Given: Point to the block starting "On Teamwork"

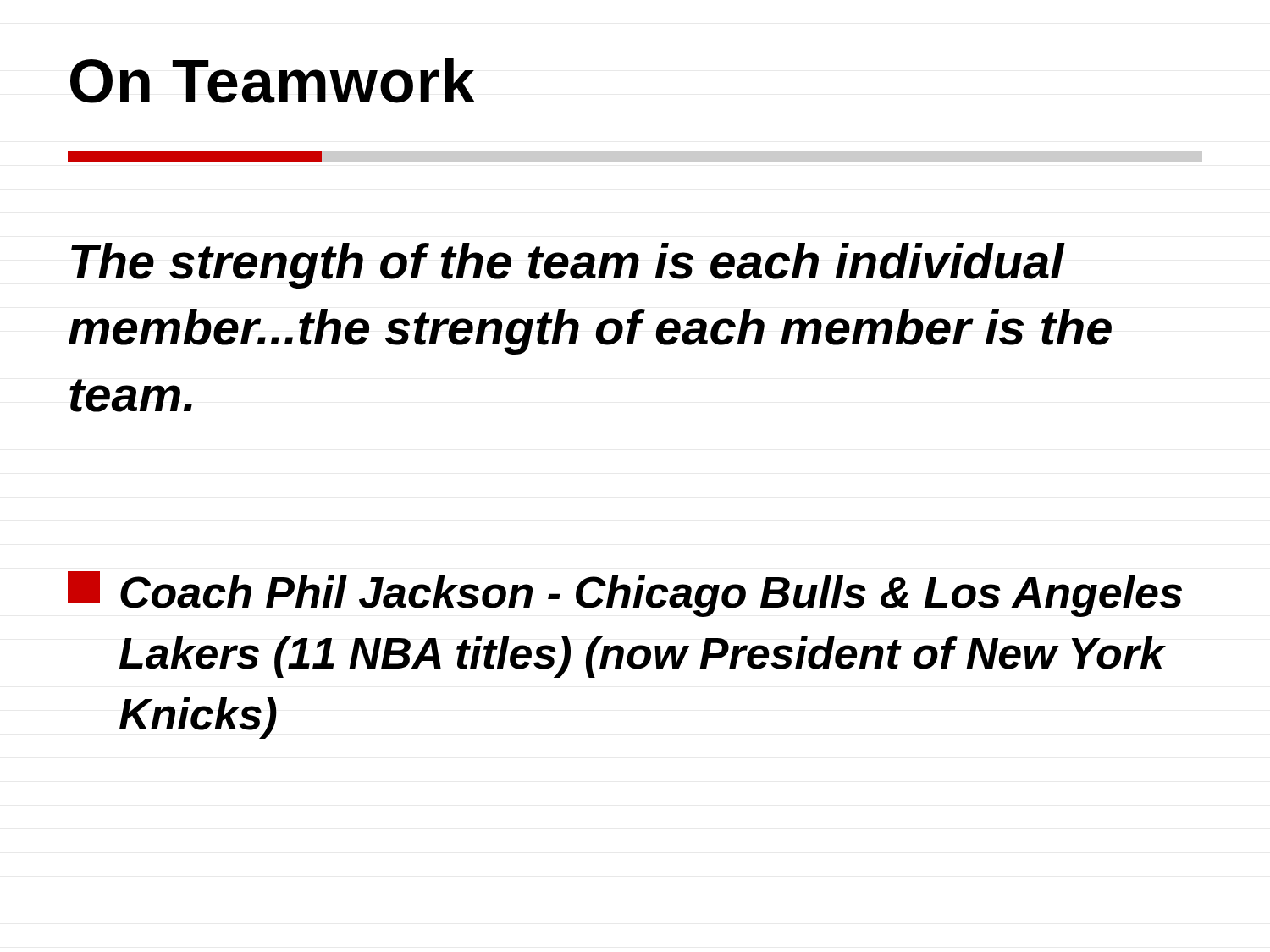Looking at the screenshot, I should click(272, 81).
